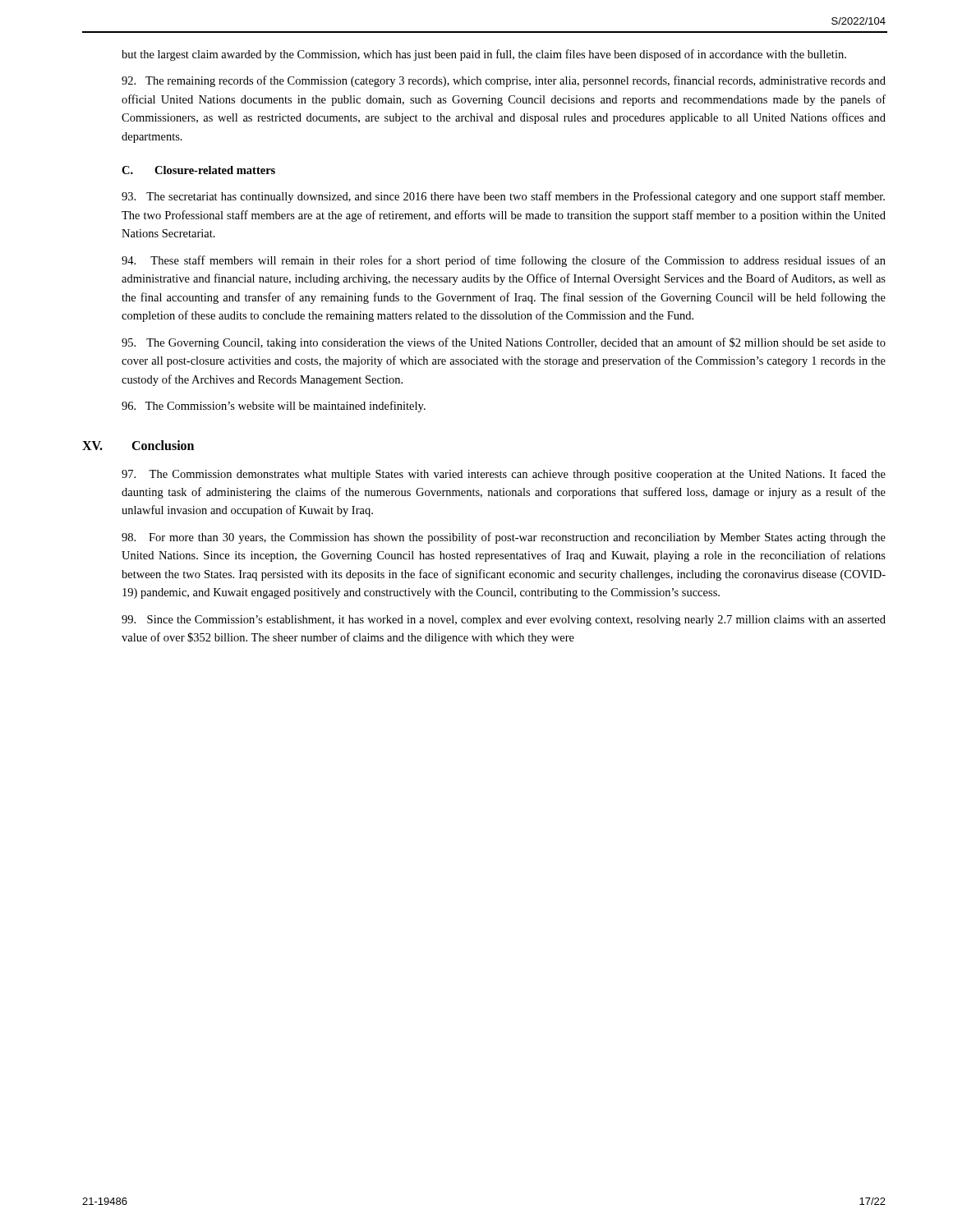Viewport: 953px width, 1232px height.
Task: Point to the passage starting "C. Closure-related matters"
Action: pyautogui.click(x=198, y=170)
